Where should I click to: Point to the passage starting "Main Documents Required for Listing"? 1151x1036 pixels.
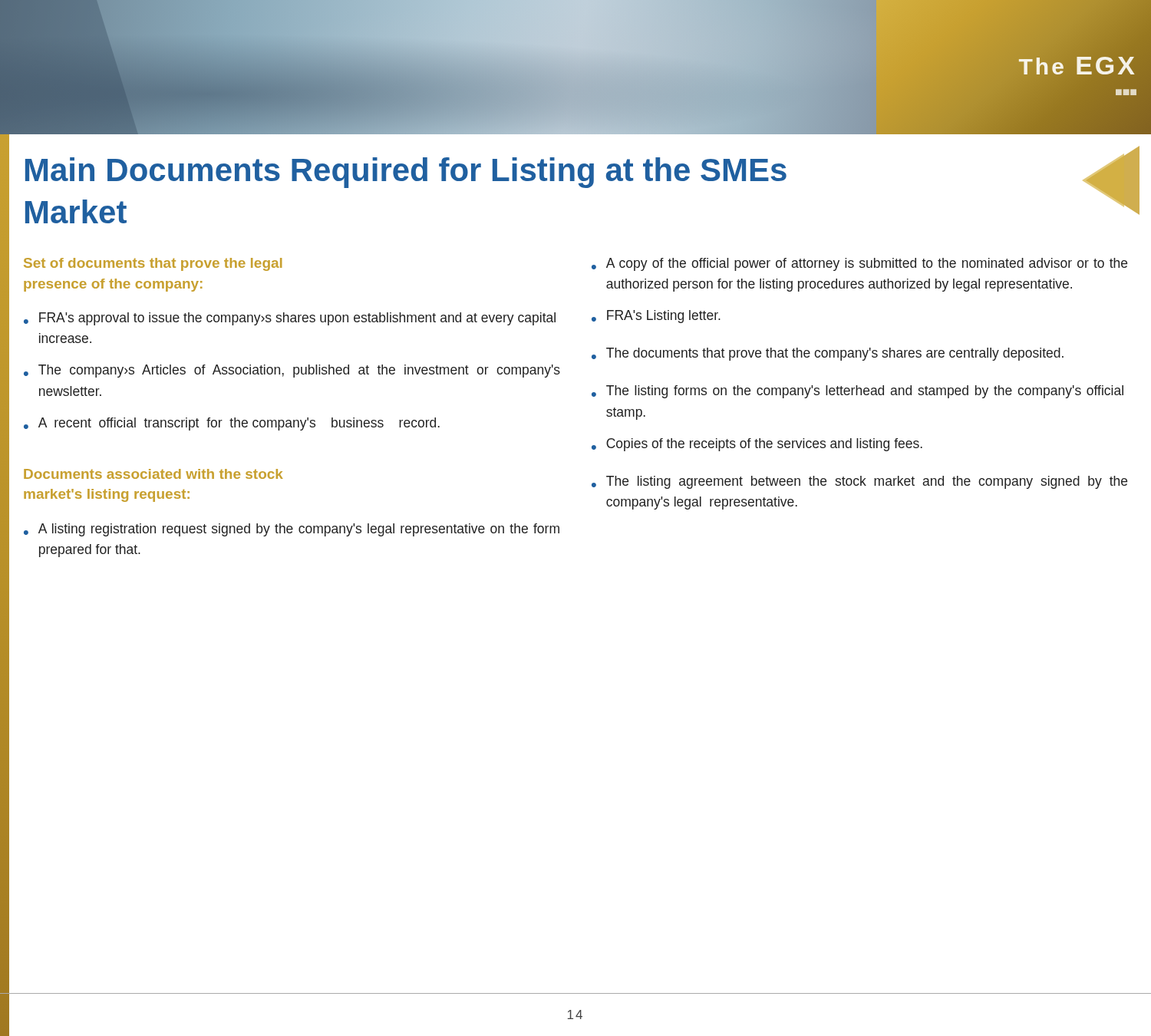pyautogui.click(x=560, y=192)
